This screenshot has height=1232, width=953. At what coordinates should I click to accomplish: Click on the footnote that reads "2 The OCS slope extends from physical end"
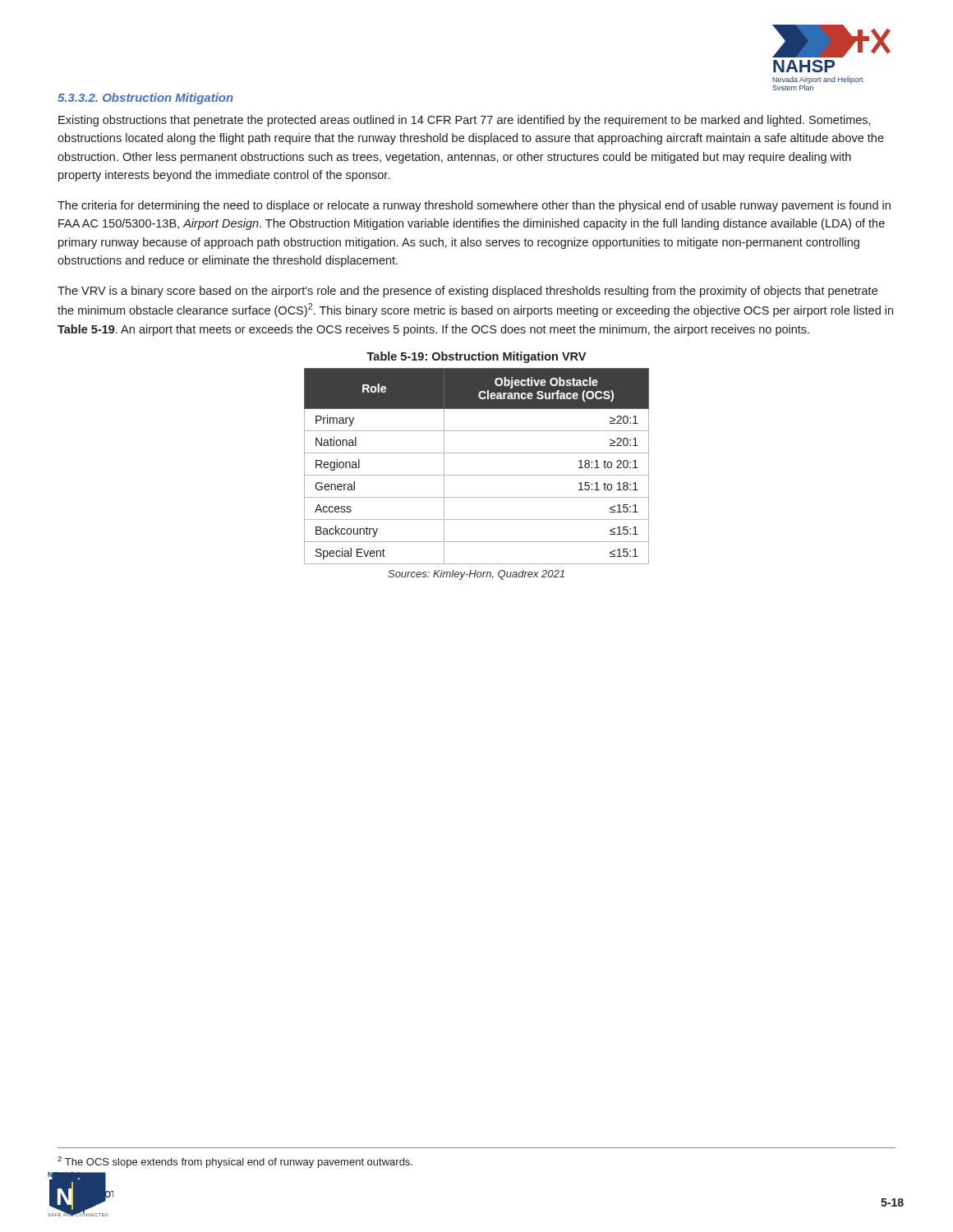coord(235,1161)
